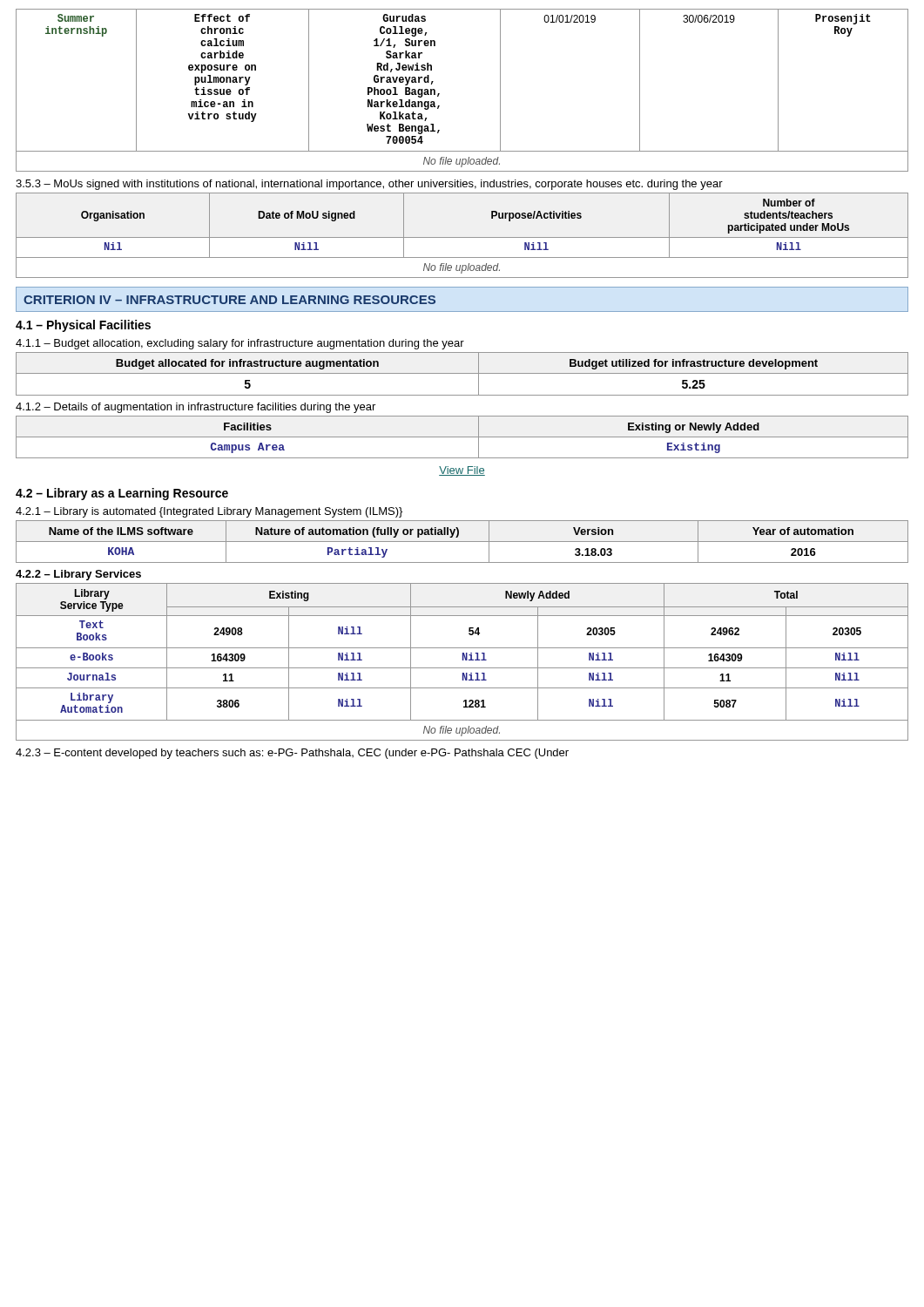Point to the element starting "View File"

(462, 470)
